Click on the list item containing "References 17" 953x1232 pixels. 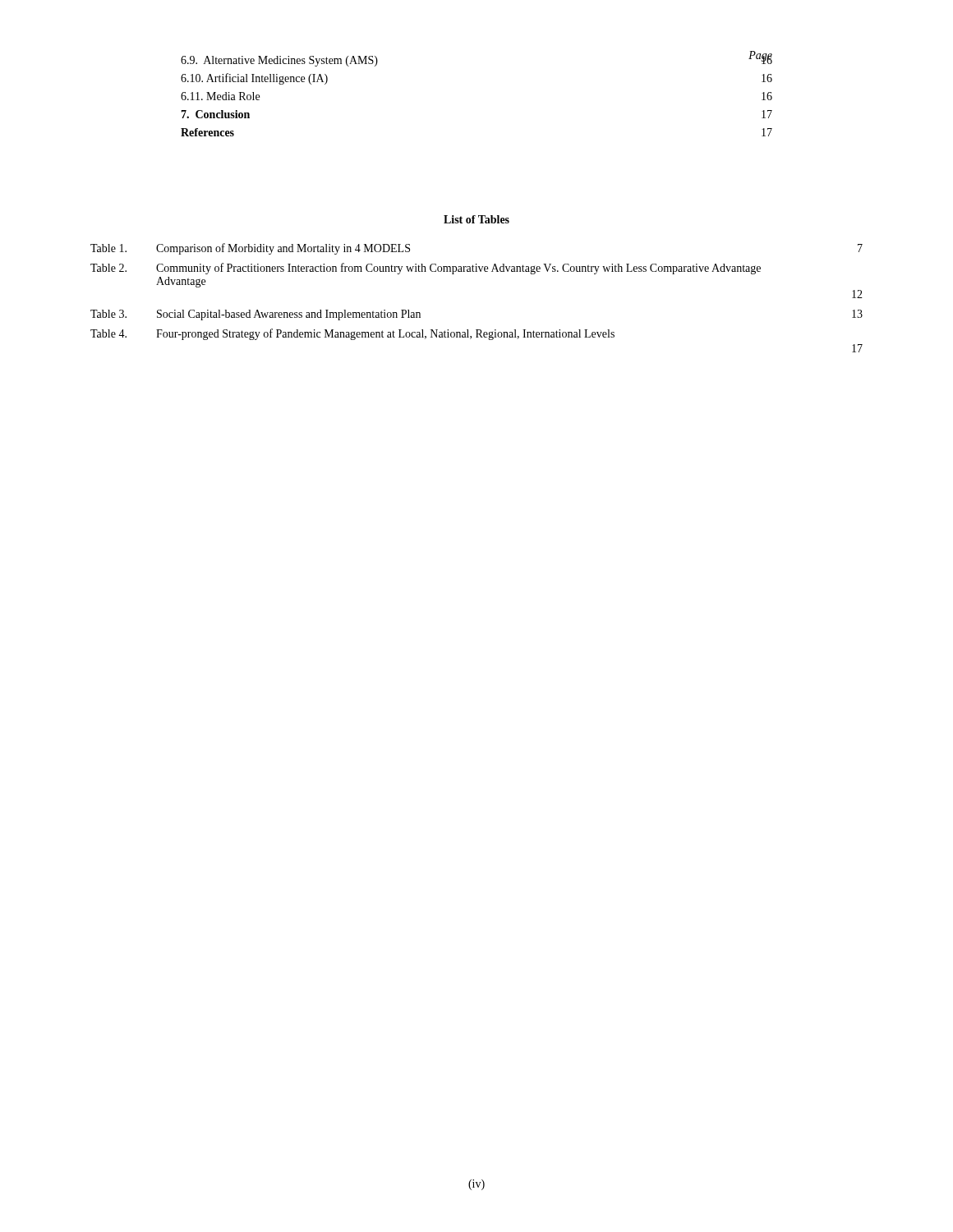(x=197, y=132)
